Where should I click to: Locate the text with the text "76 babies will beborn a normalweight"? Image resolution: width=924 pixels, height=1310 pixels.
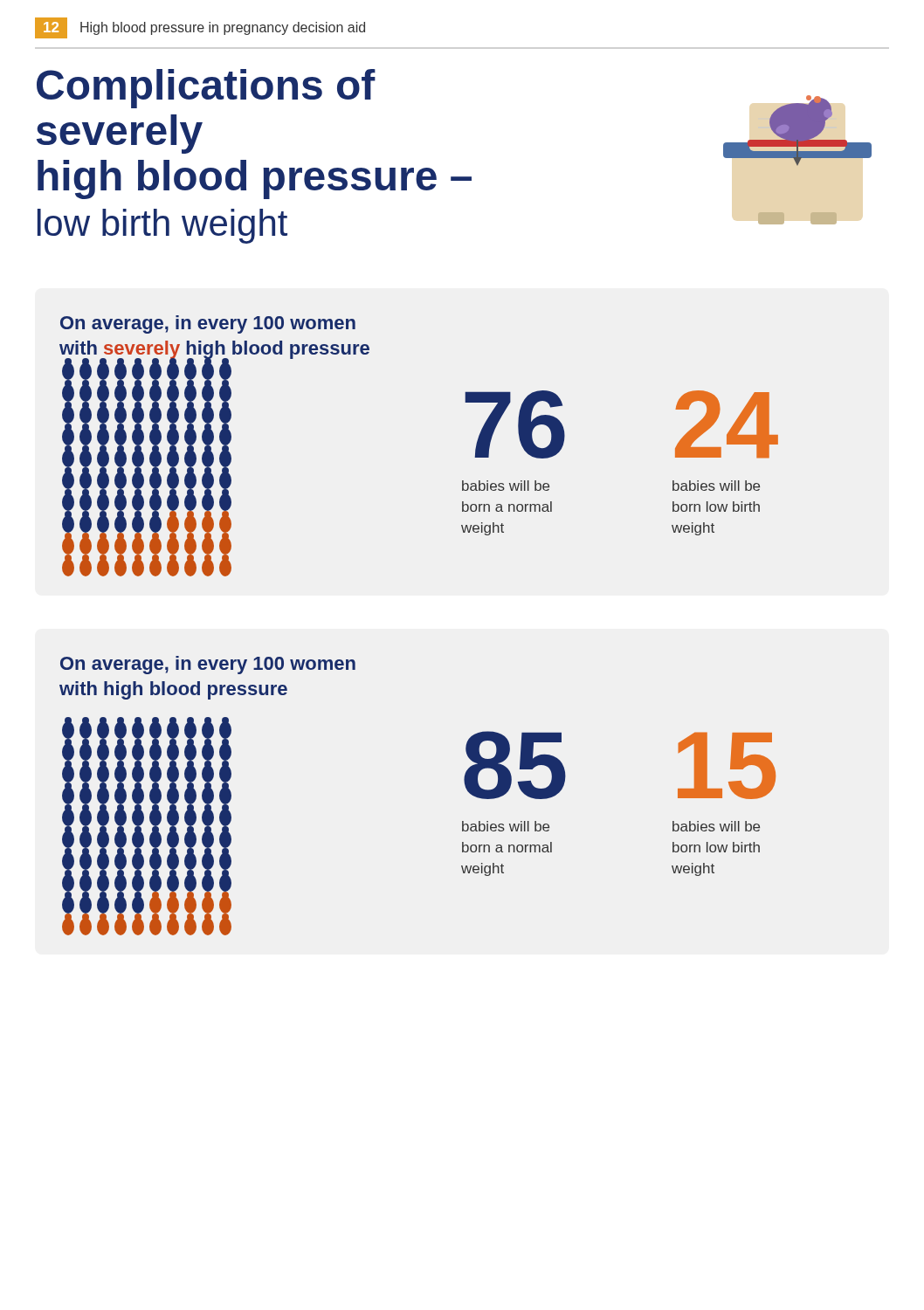pyautogui.click(x=558, y=458)
